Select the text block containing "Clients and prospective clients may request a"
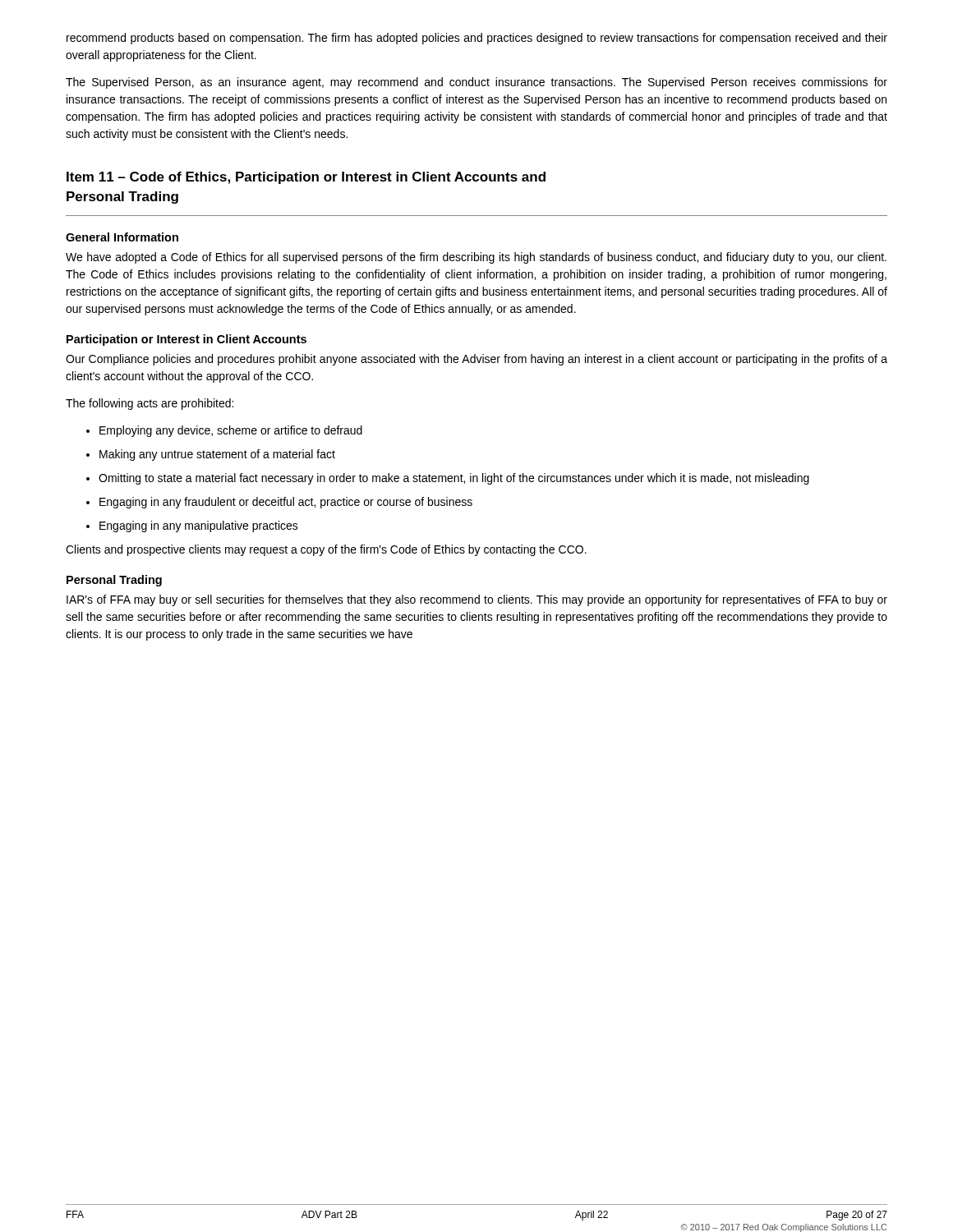Image resolution: width=953 pixels, height=1232 pixels. [476, 550]
